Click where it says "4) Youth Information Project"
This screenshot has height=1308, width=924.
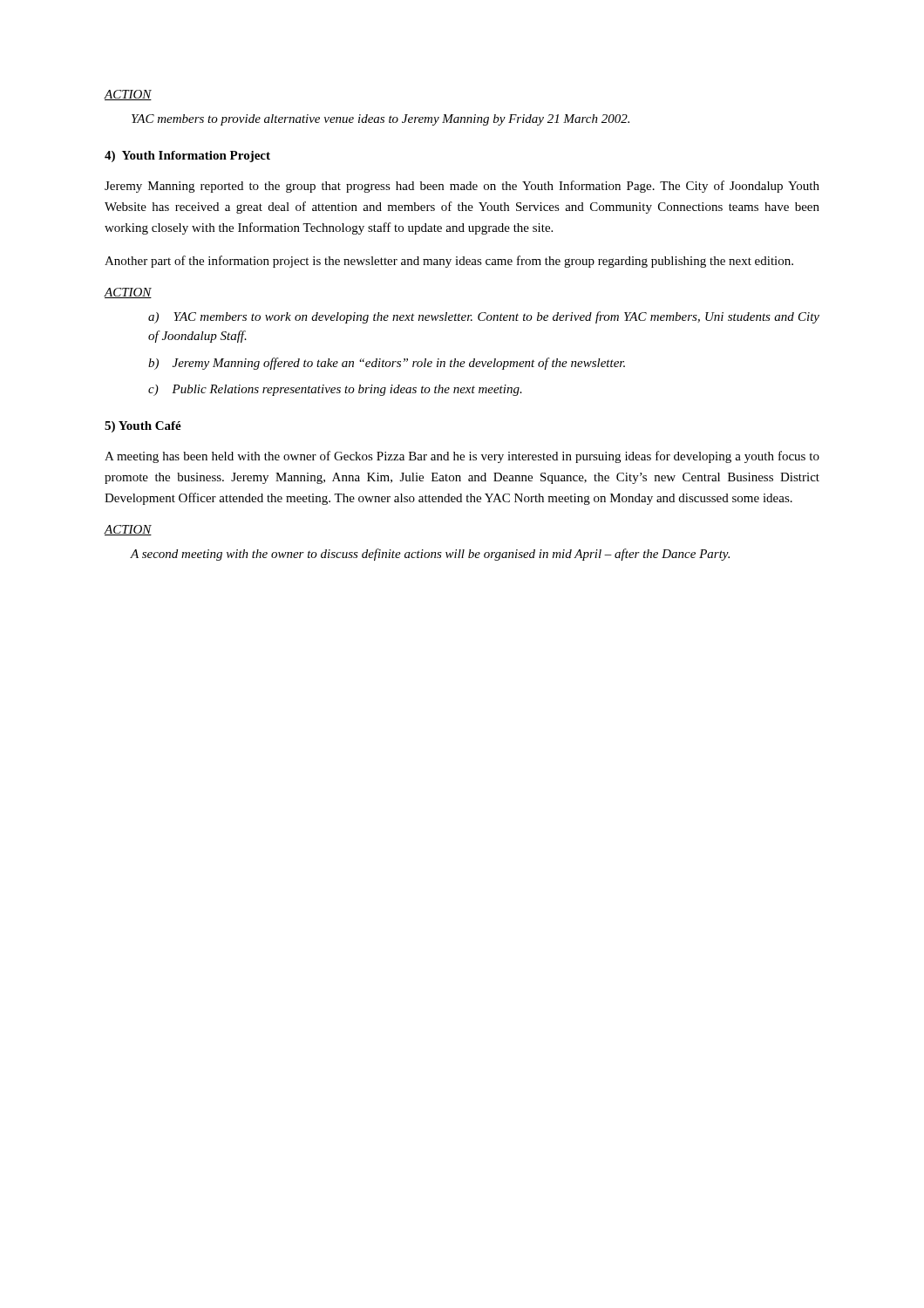point(187,155)
